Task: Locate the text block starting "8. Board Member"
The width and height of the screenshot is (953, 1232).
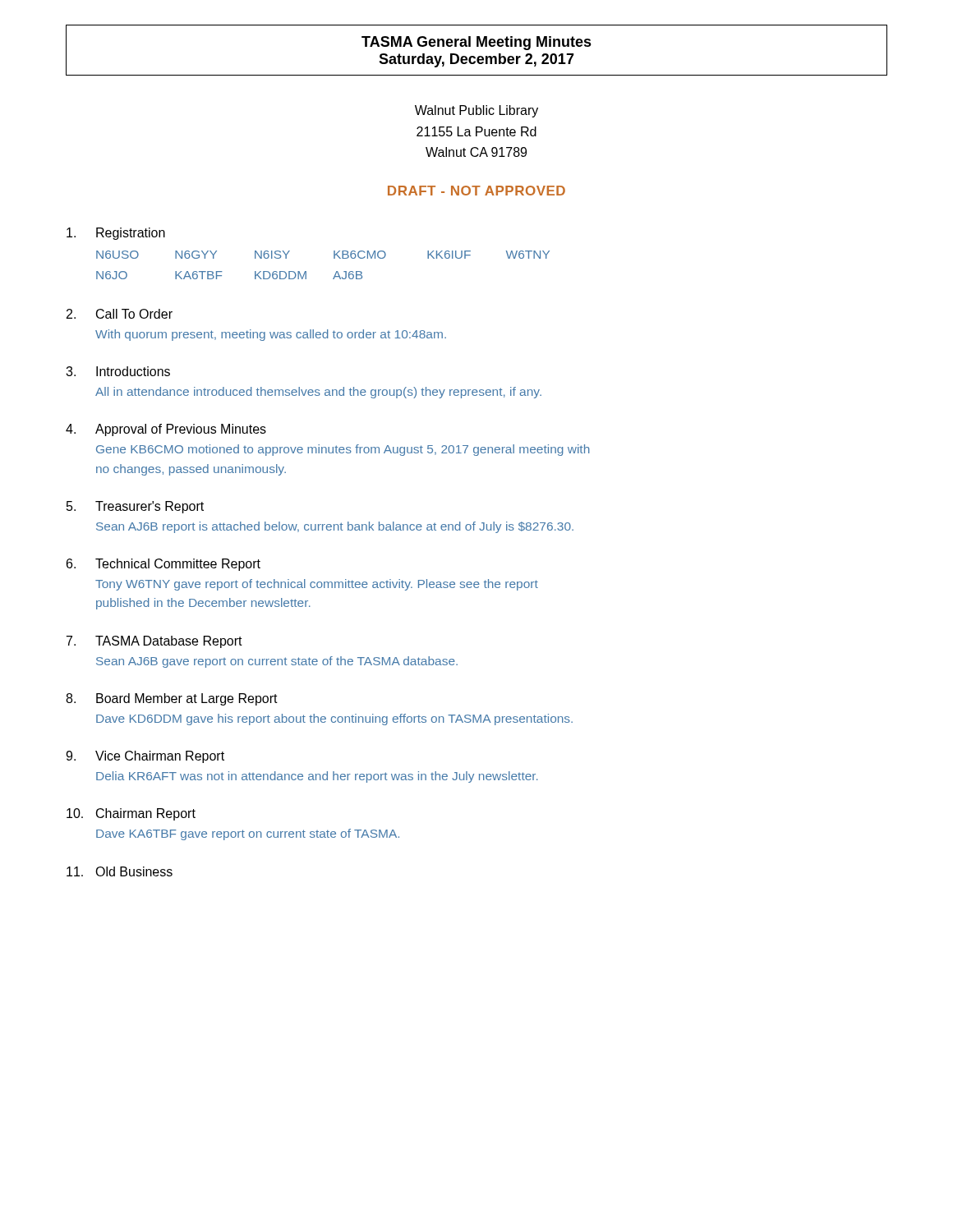Action: pyautogui.click(x=476, y=710)
